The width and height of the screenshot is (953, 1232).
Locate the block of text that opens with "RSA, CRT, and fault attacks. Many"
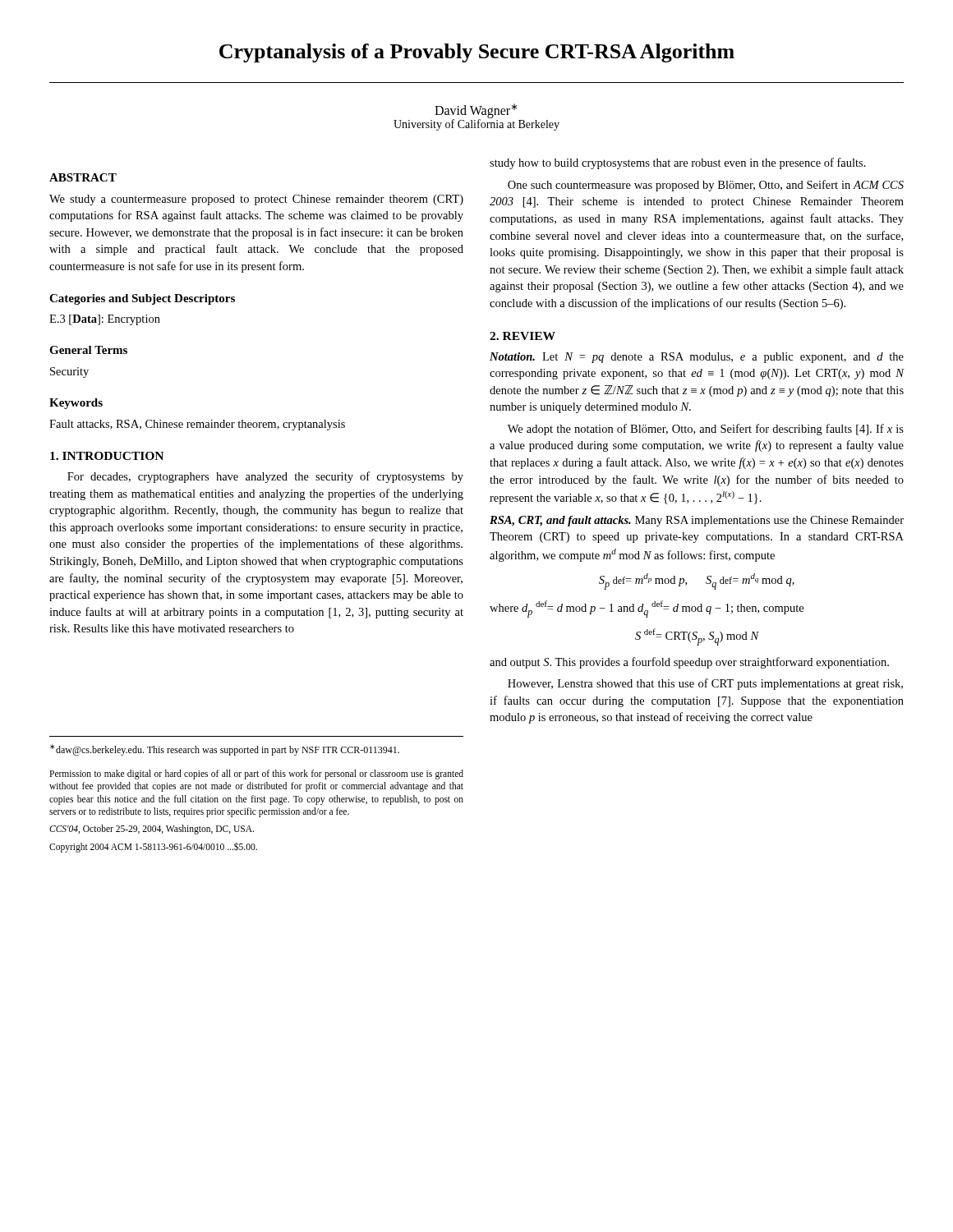[697, 537]
